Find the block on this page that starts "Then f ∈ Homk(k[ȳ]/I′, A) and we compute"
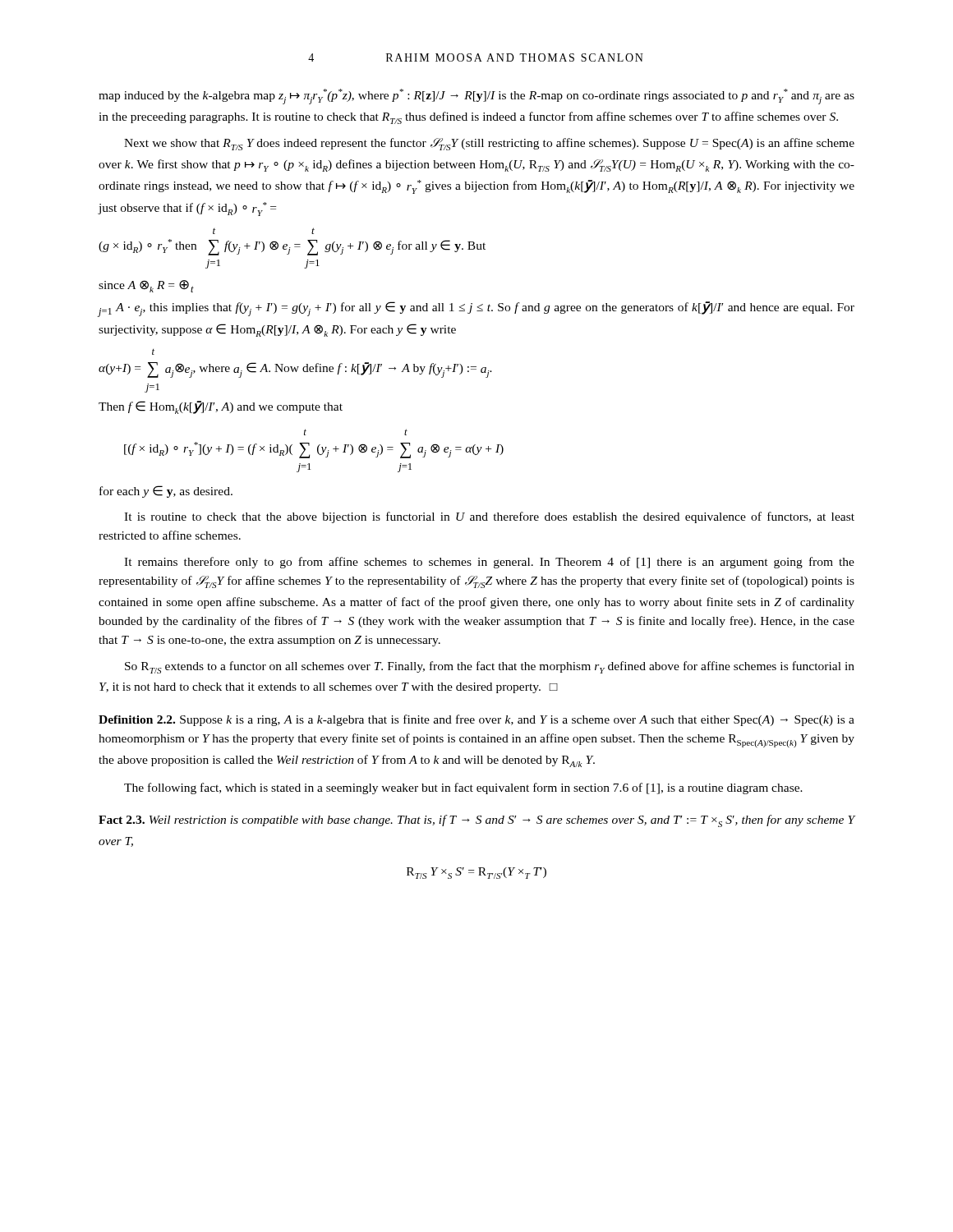This screenshot has height=1232, width=953. pos(221,407)
